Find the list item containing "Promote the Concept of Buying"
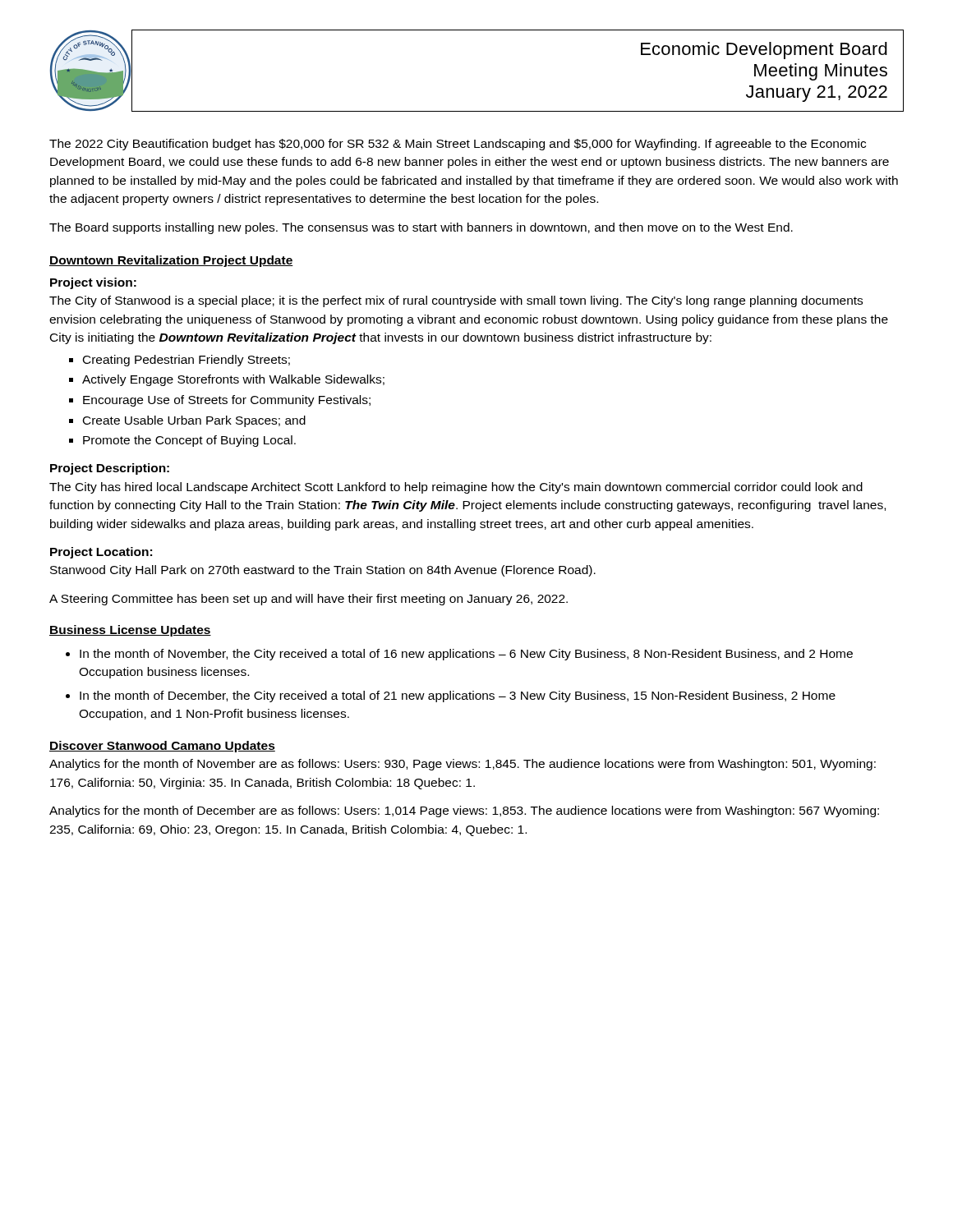Viewport: 953px width, 1232px height. tap(189, 441)
